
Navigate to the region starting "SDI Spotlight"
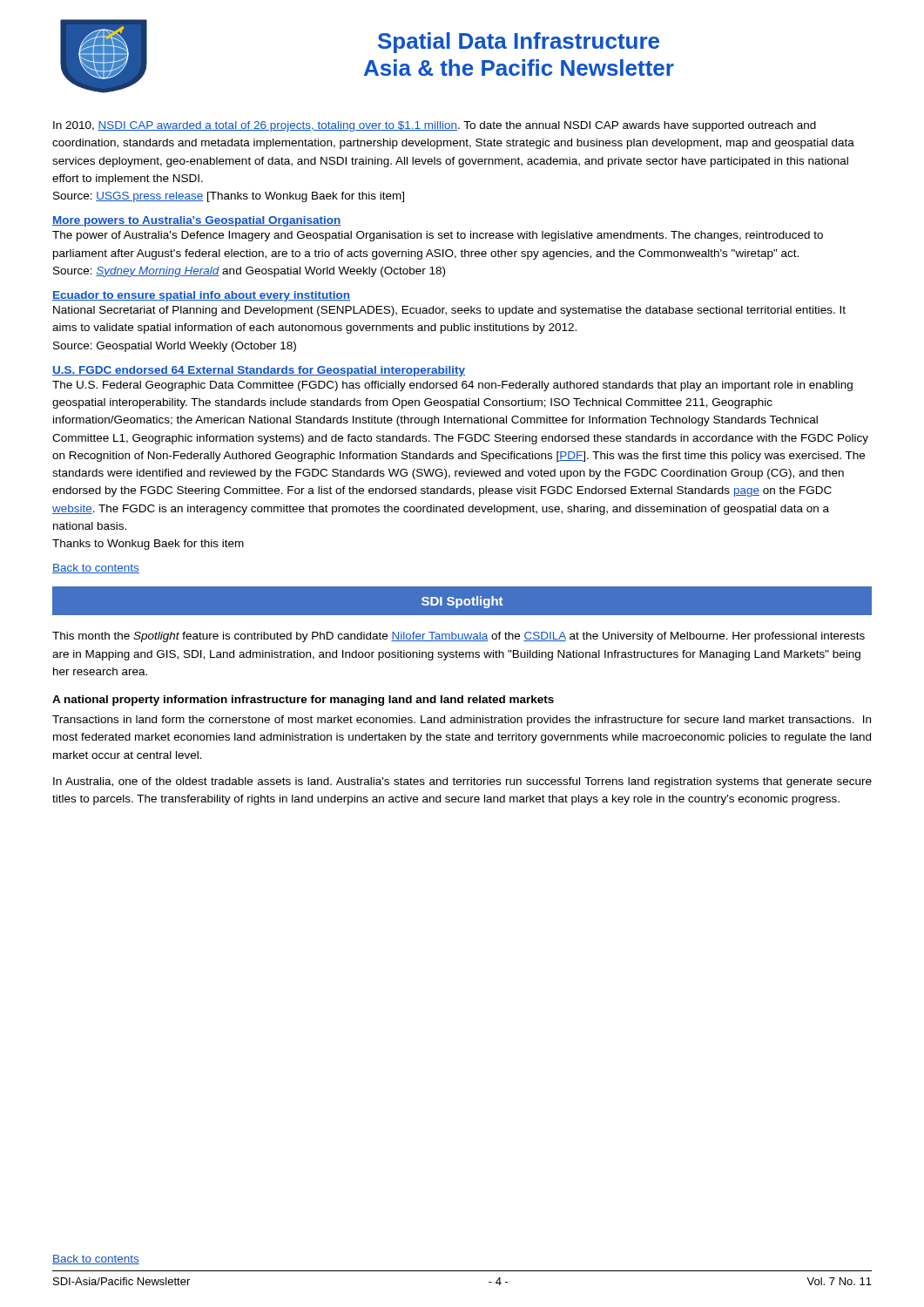click(x=462, y=601)
